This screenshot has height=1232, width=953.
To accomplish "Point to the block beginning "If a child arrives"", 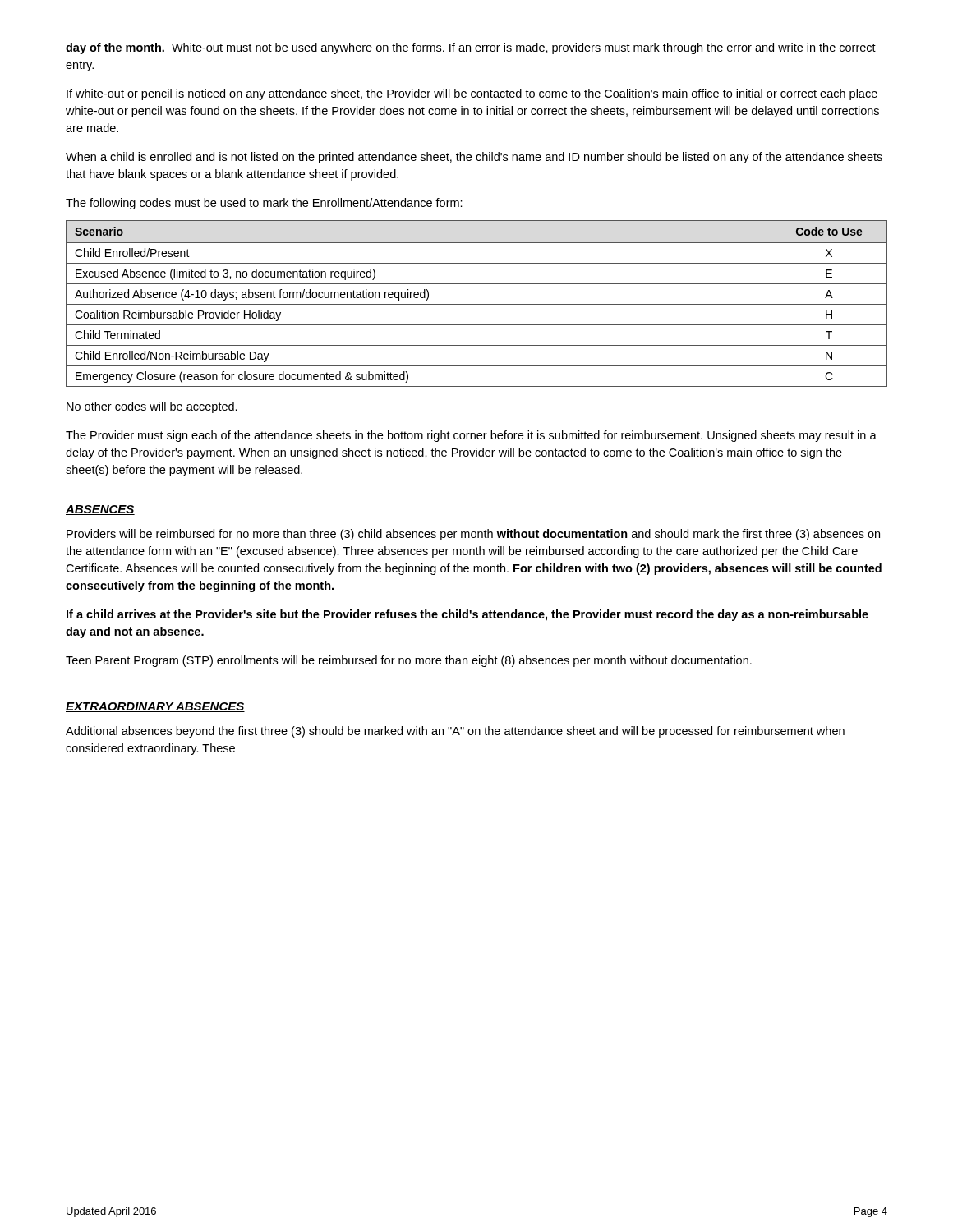I will pos(467,623).
